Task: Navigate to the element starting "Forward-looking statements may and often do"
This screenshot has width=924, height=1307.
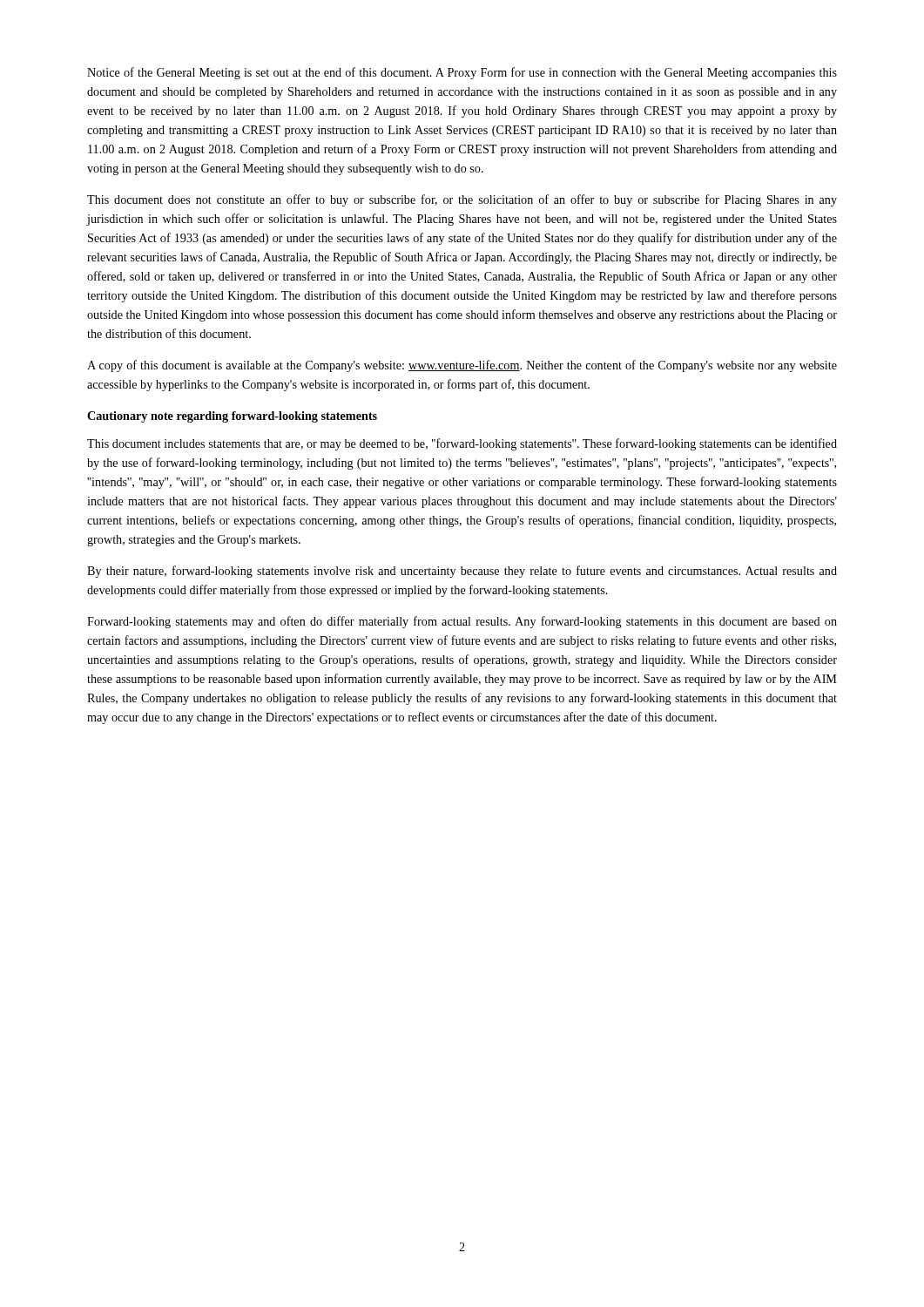Action: point(462,669)
